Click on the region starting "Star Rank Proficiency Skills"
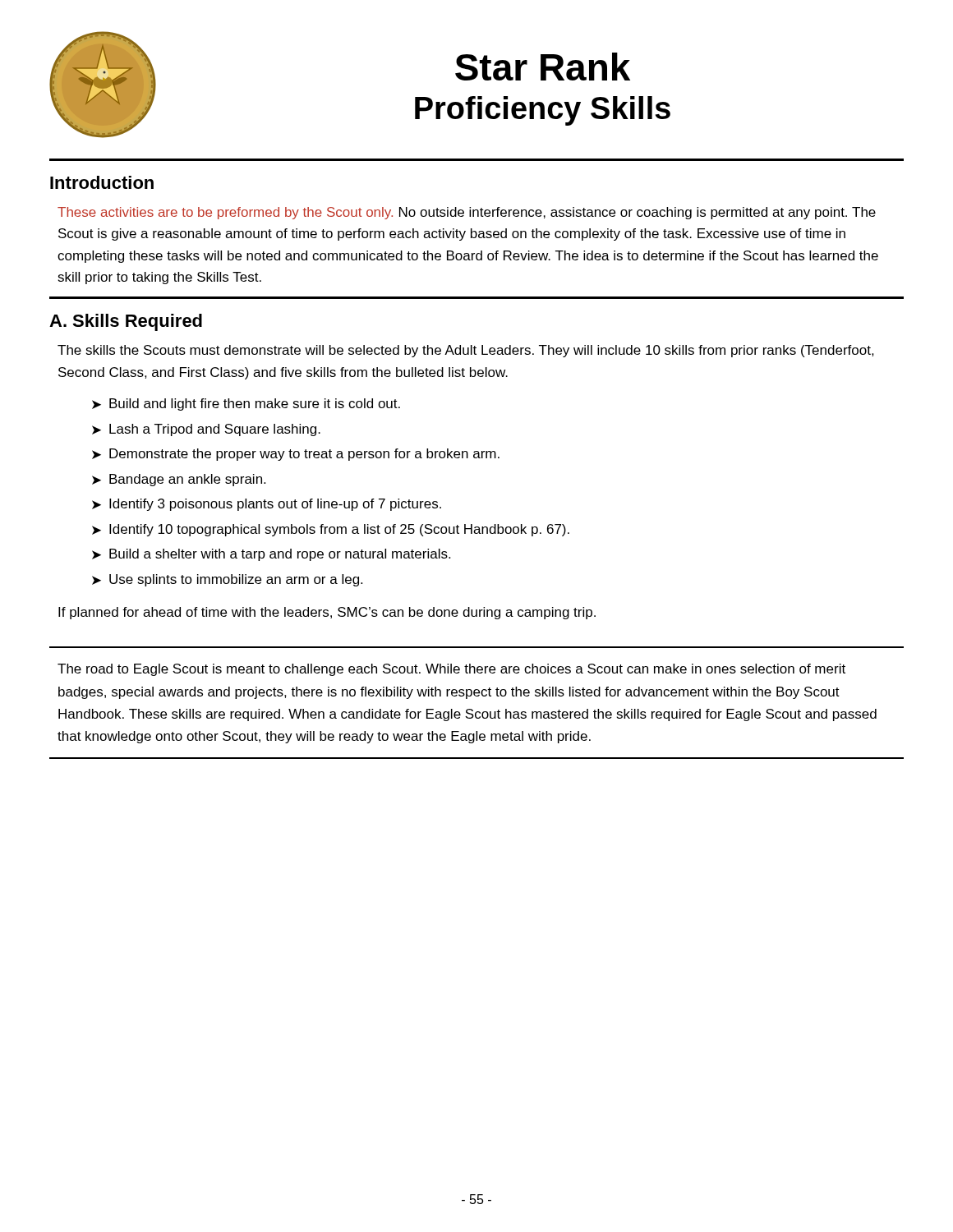Viewport: 953px width, 1232px height. click(542, 87)
